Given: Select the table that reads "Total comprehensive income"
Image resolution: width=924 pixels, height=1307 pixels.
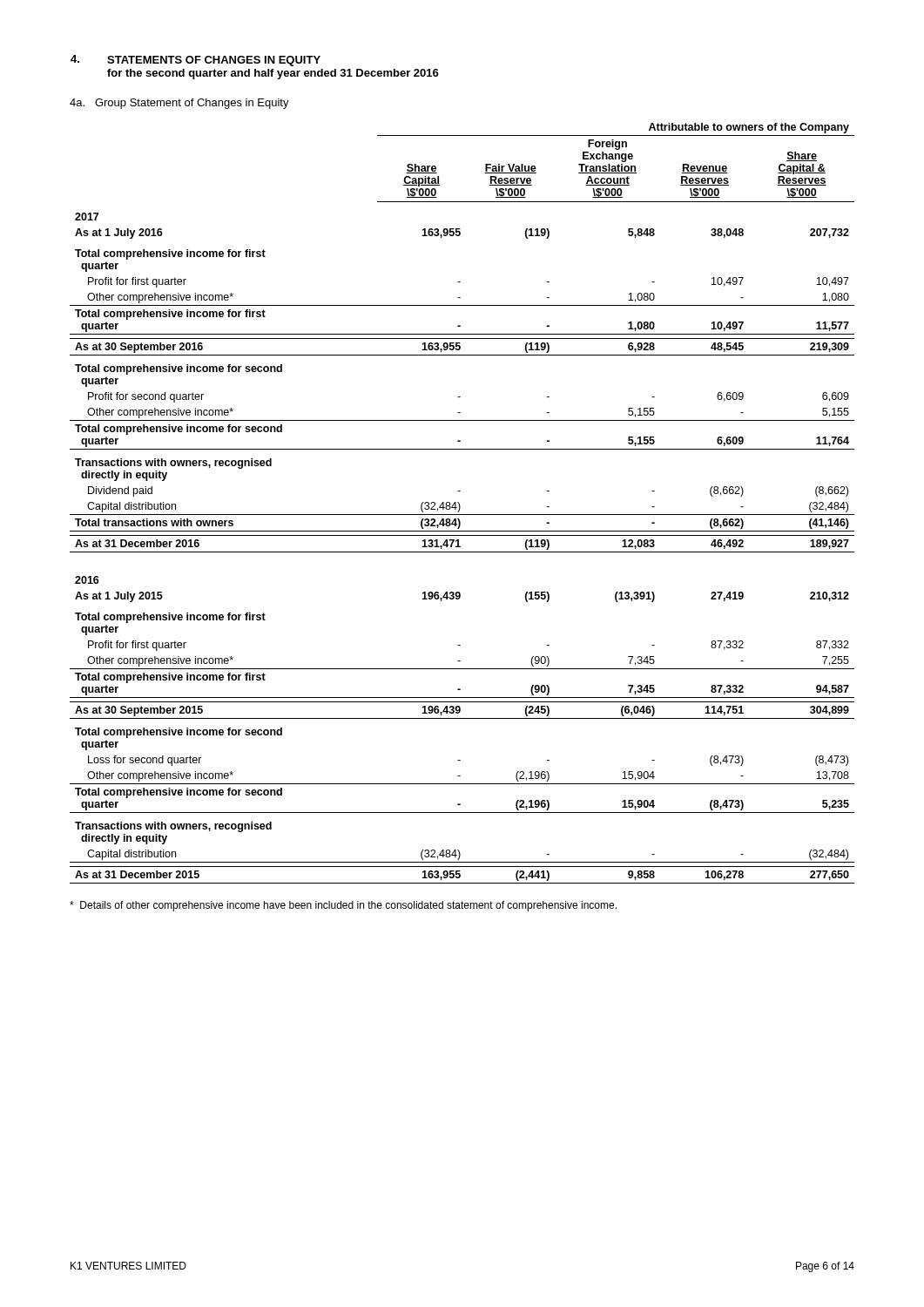Looking at the screenshot, I should tap(462, 501).
